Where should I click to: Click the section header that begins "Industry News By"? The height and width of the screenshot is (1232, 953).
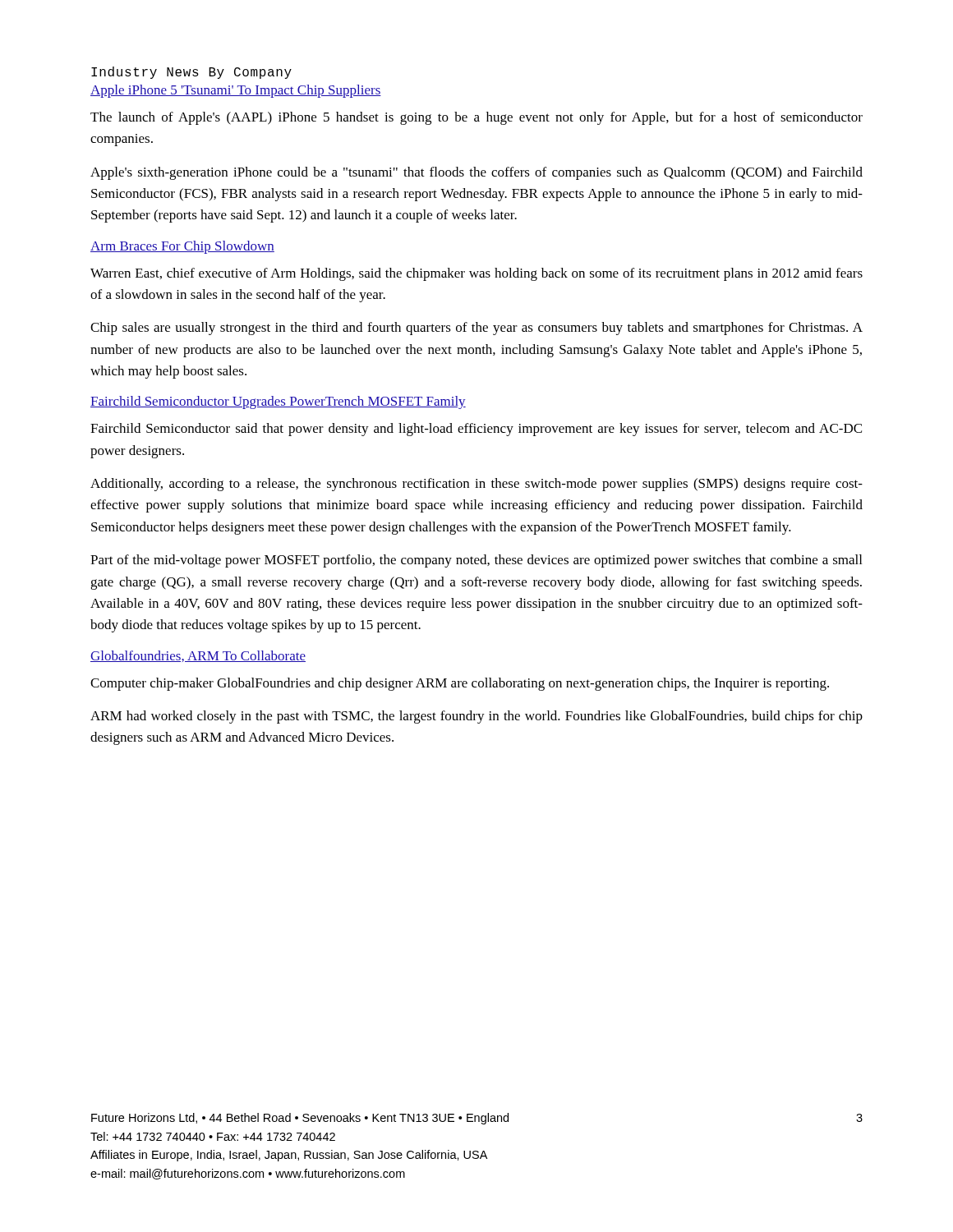[x=191, y=73]
